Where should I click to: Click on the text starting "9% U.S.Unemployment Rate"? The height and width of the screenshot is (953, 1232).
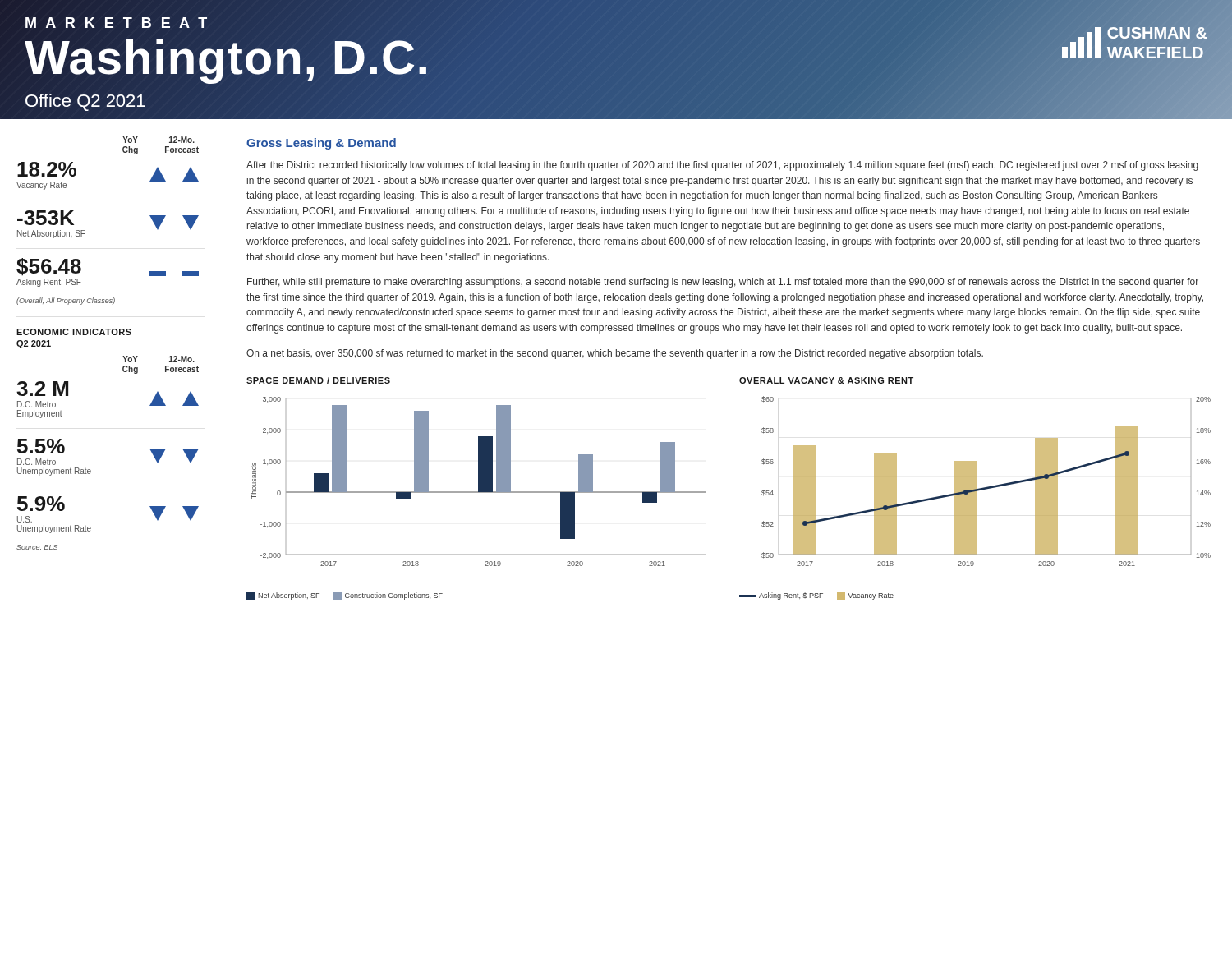click(x=157, y=509)
